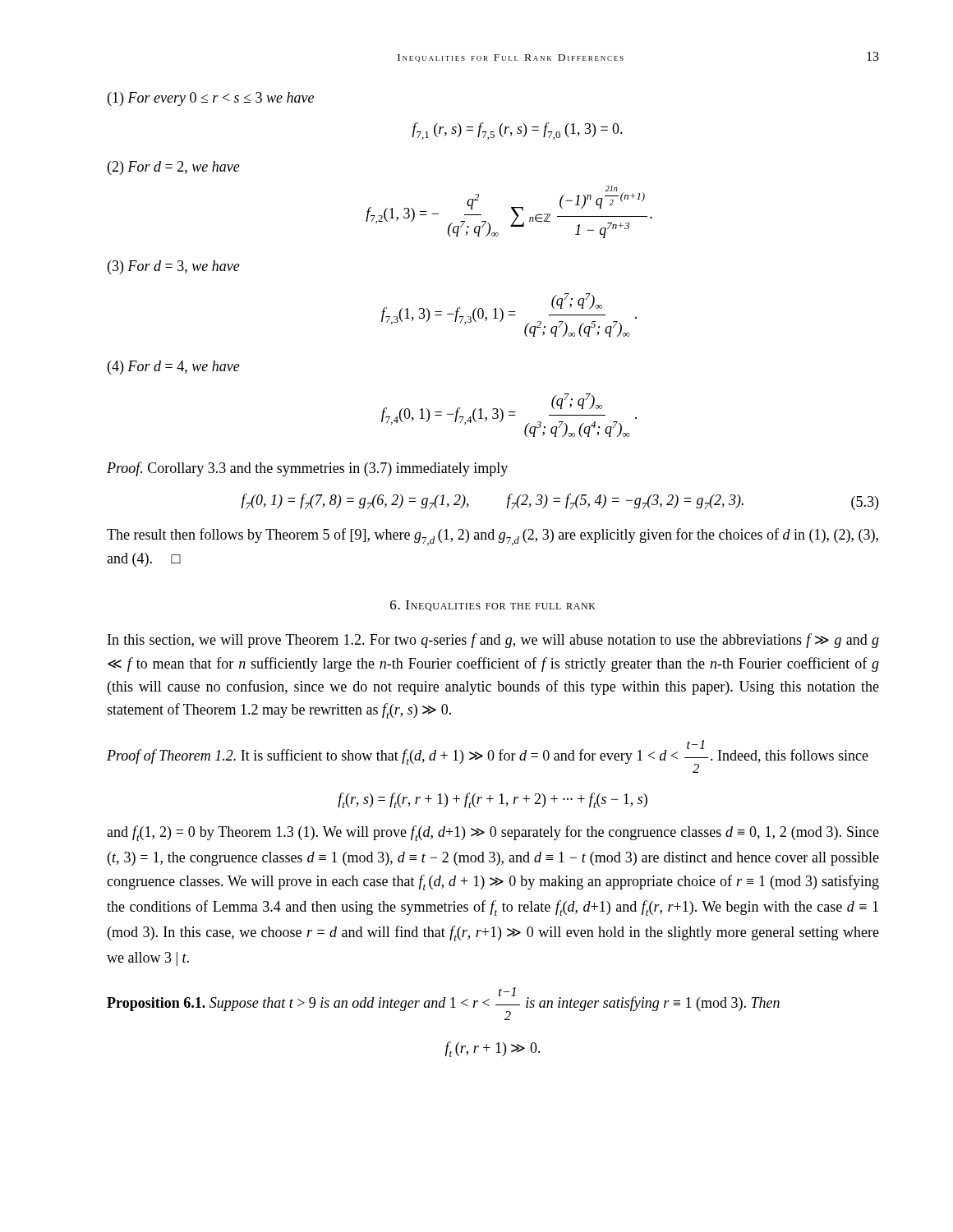Select the list item with the text "(3) For d = 3, we have f7,3(1,"
953x1232 pixels.
(493, 300)
